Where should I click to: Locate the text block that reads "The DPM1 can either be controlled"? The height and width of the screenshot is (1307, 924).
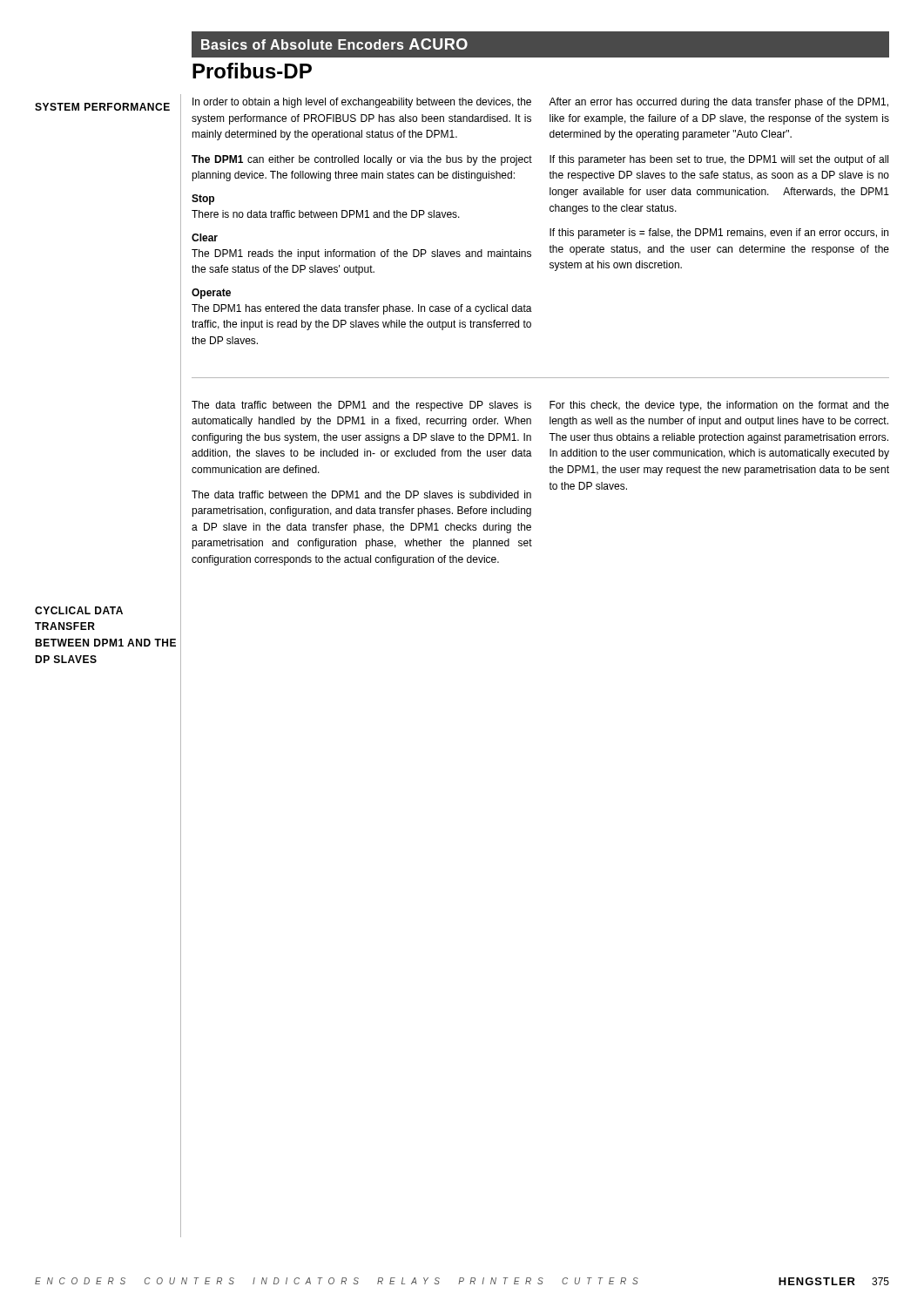[362, 167]
